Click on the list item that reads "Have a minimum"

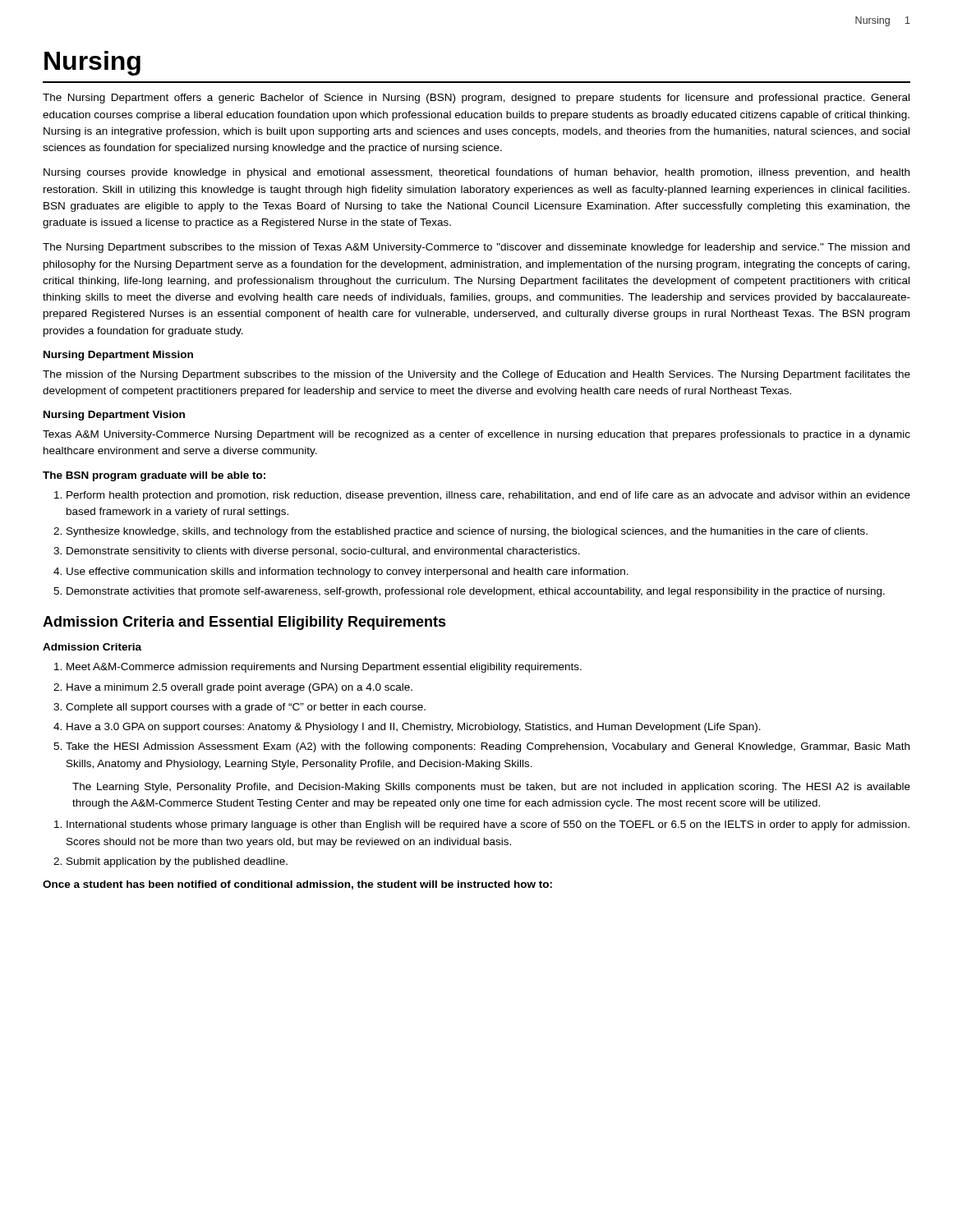point(239,687)
